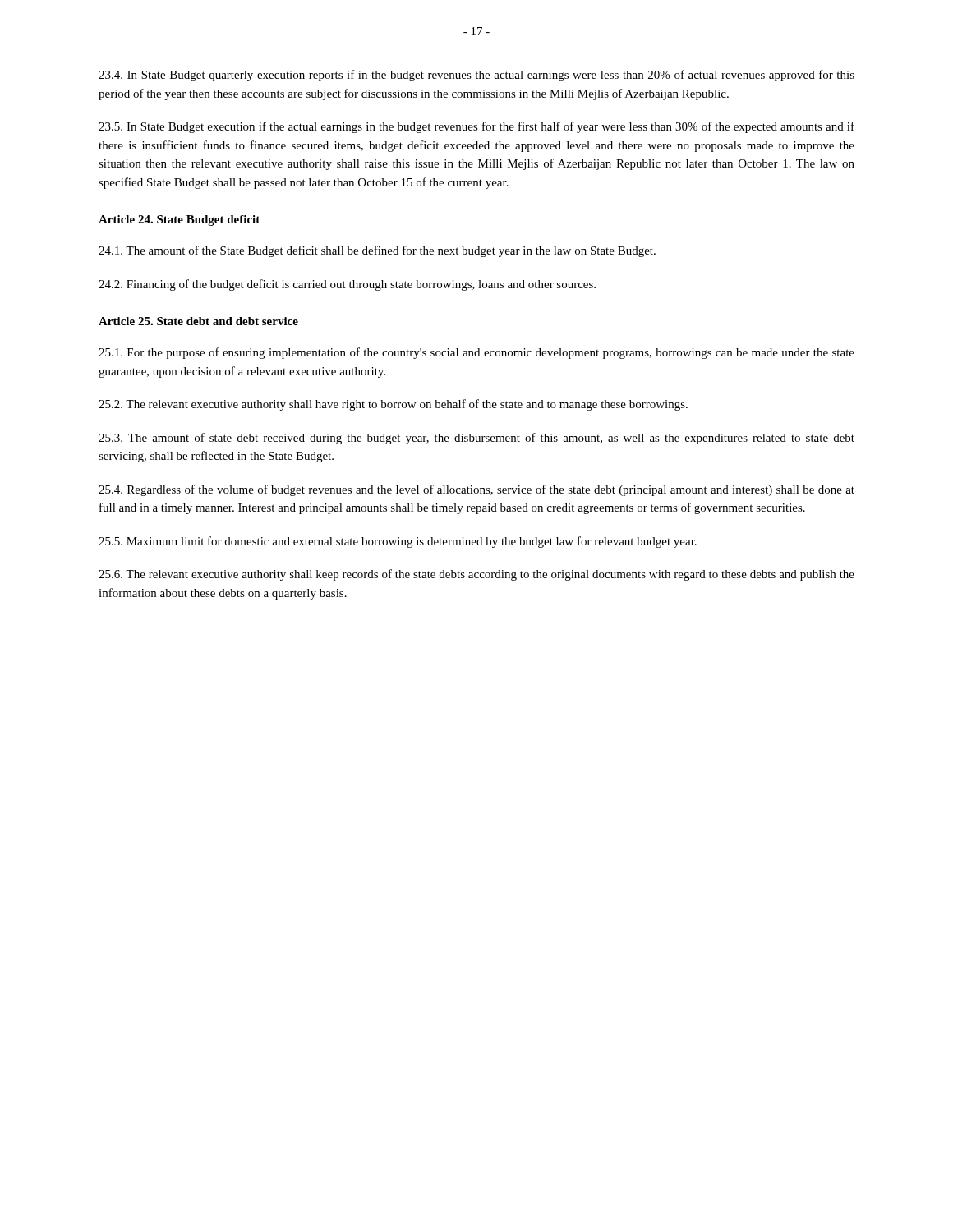953x1232 pixels.
Task: Click on the text block starting "2. The relevant executive authority shall have right"
Action: (393, 404)
